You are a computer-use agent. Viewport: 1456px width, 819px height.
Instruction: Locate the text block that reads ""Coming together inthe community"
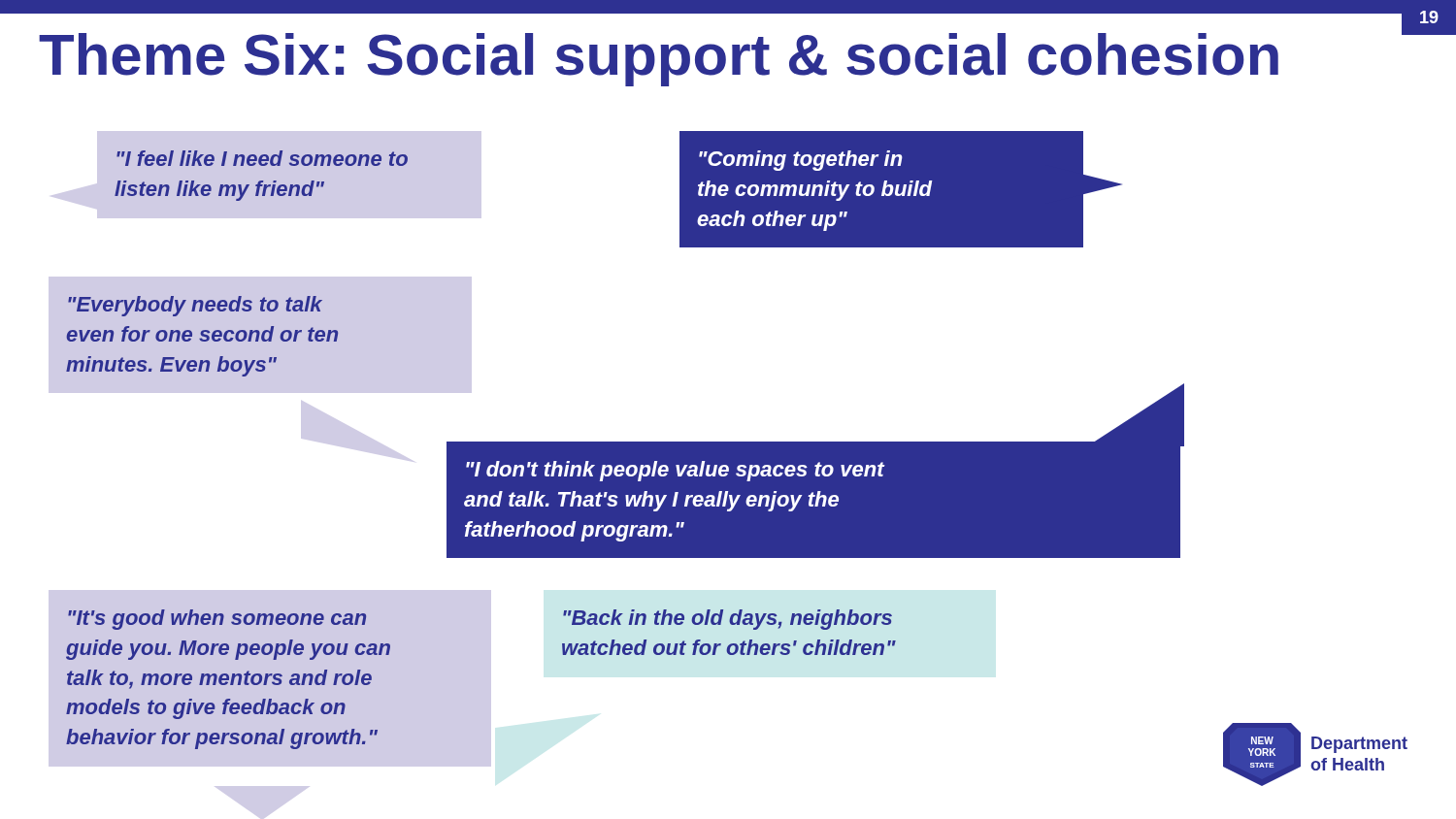(814, 189)
